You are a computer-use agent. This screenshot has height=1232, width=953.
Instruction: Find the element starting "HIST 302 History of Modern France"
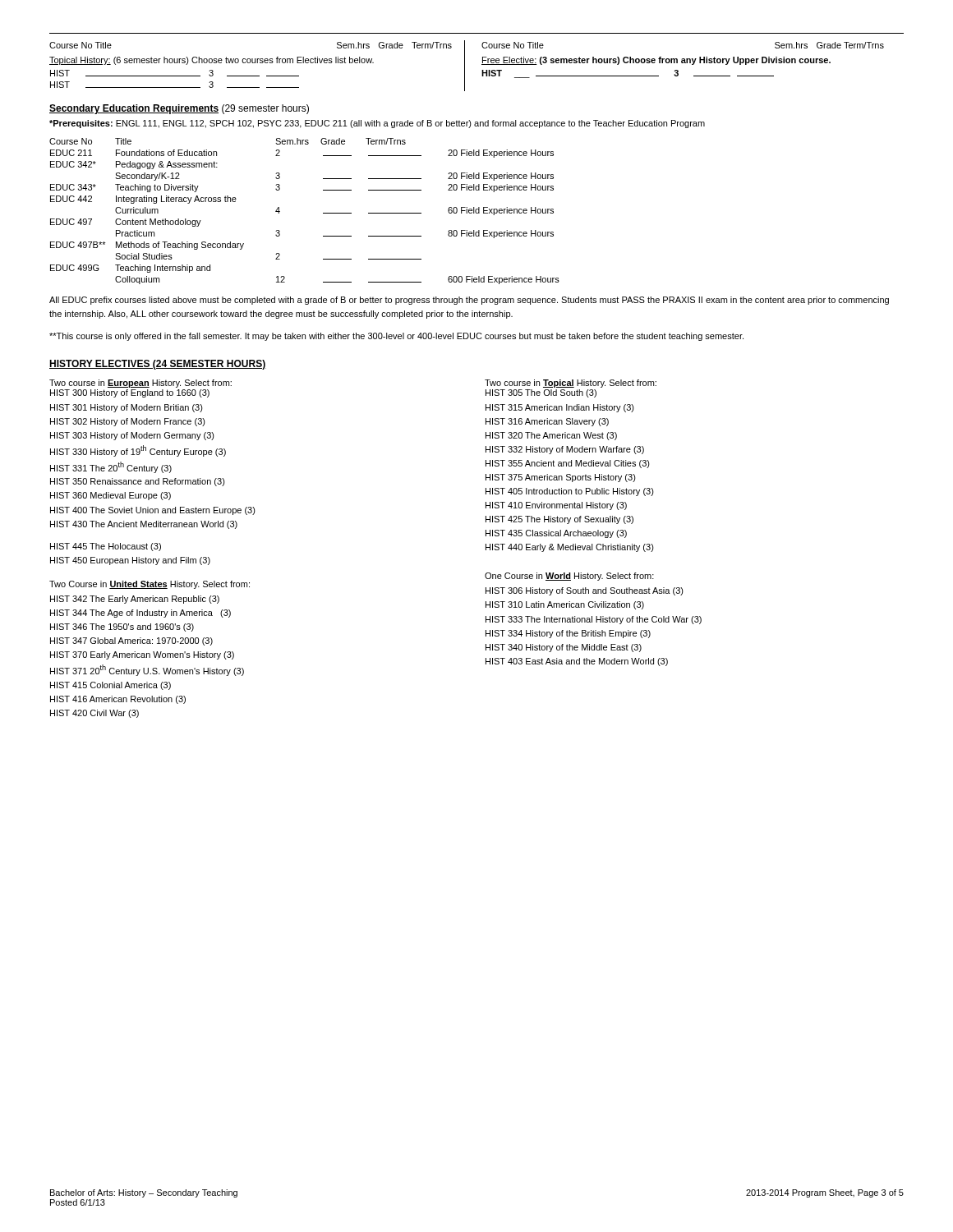coord(127,421)
